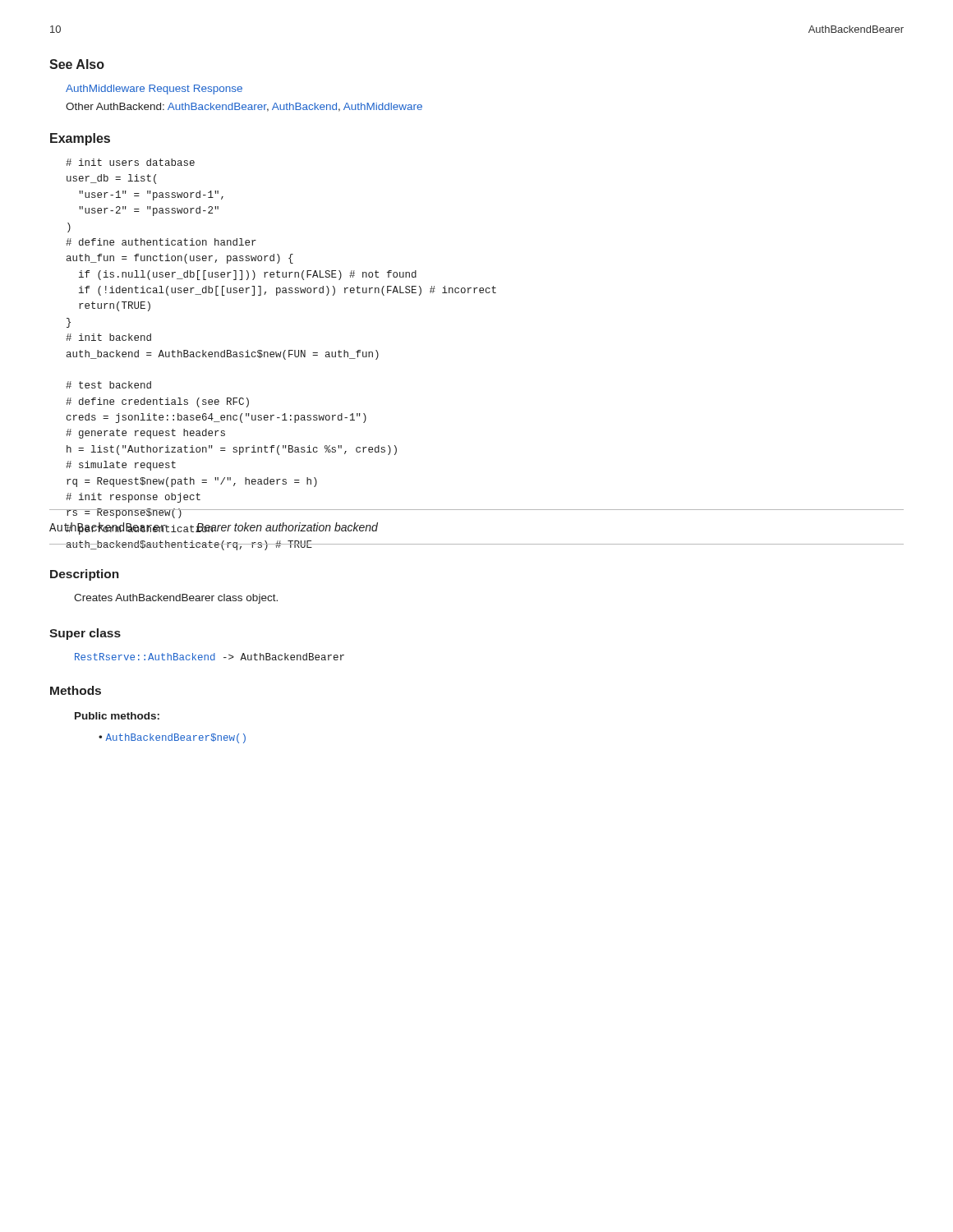Where does it say "Super class"?
This screenshot has width=953, height=1232.
tap(85, 633)
